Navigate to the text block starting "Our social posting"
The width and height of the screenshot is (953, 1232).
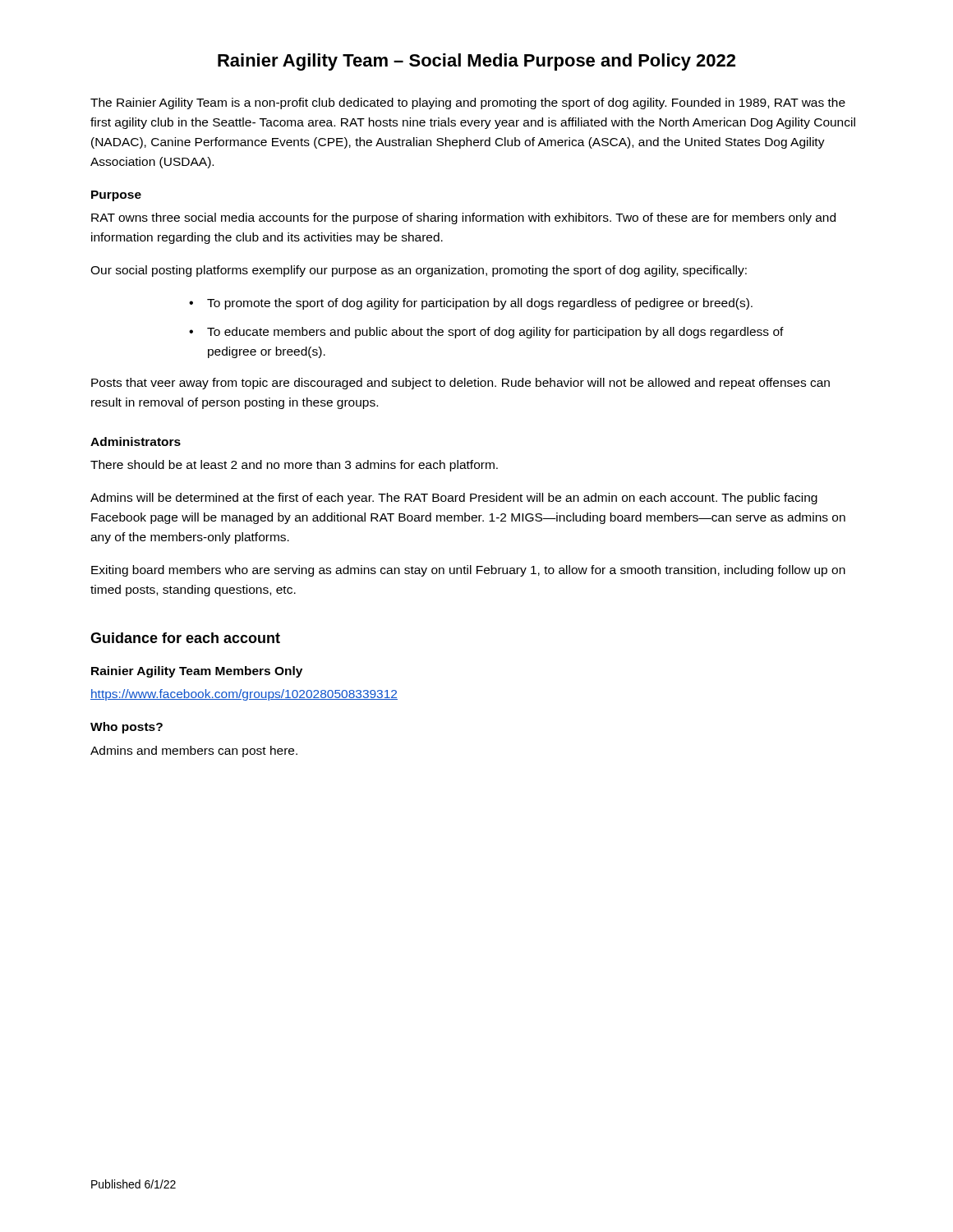(419, 270)
